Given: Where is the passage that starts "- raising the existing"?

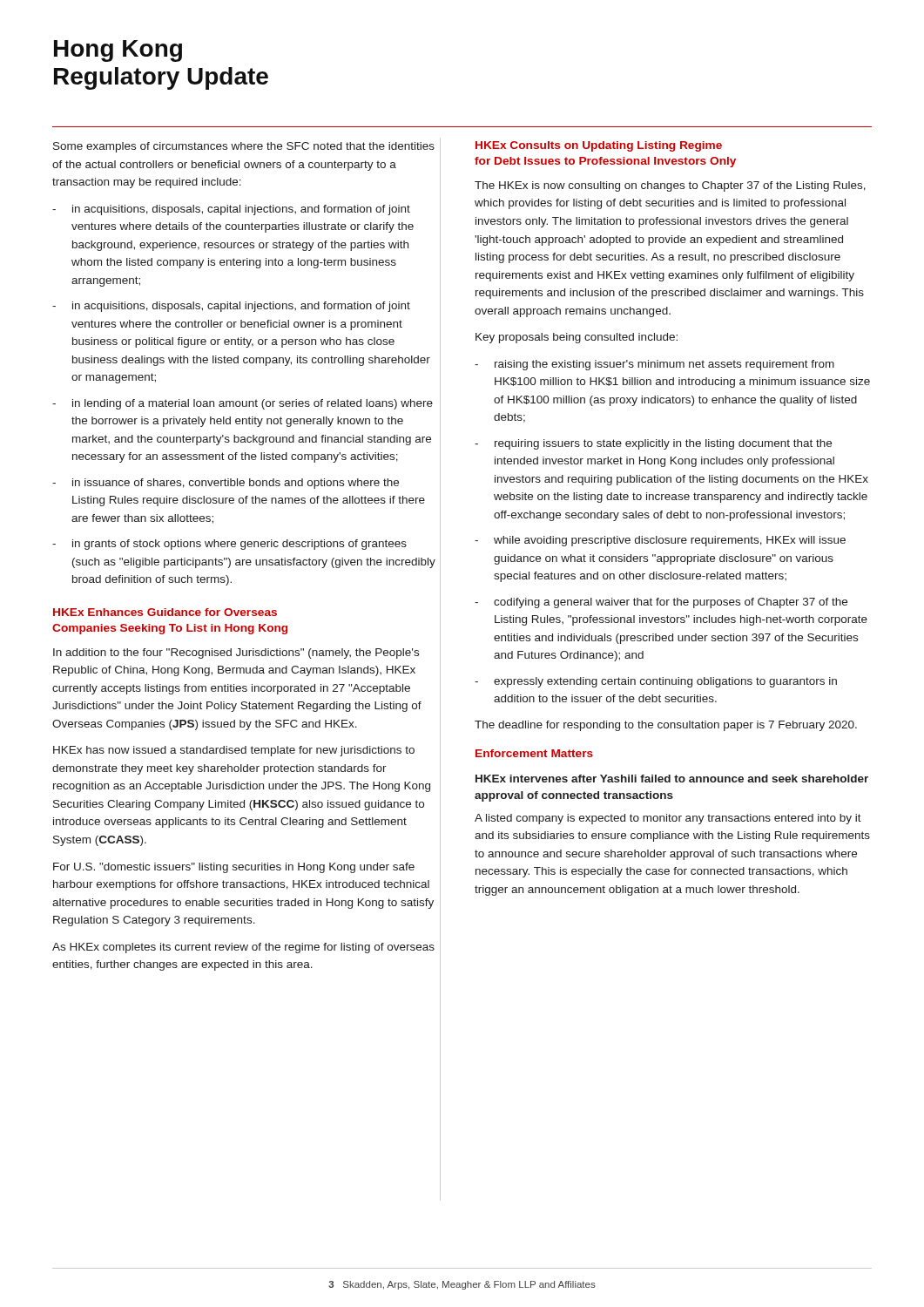Looking at the screenshot, I should pos(673,391).
